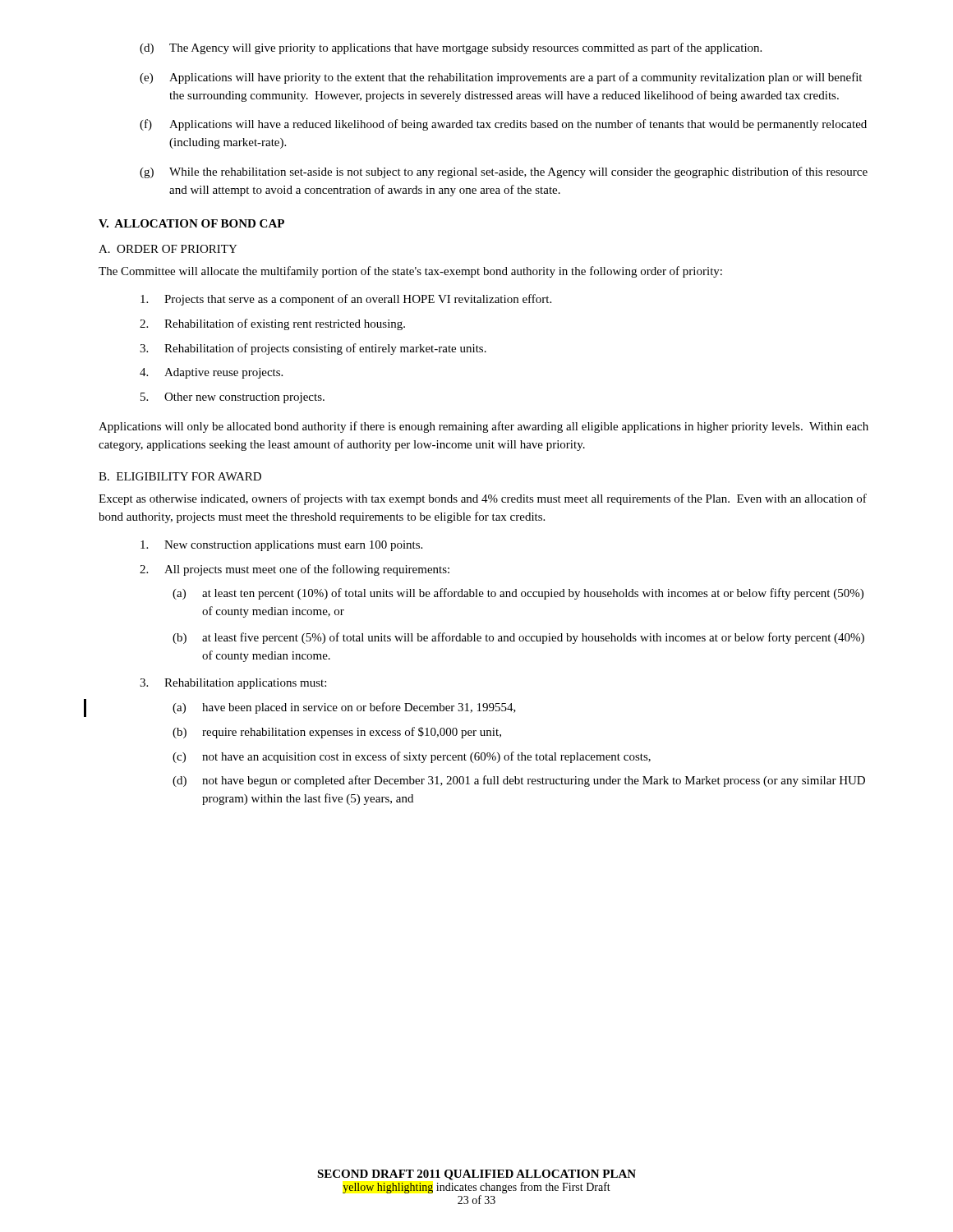The width and height of the screenshot is (953, 1232).
Task: Select the list item that reads "Projects that serve as a component"
Action: 346,300
